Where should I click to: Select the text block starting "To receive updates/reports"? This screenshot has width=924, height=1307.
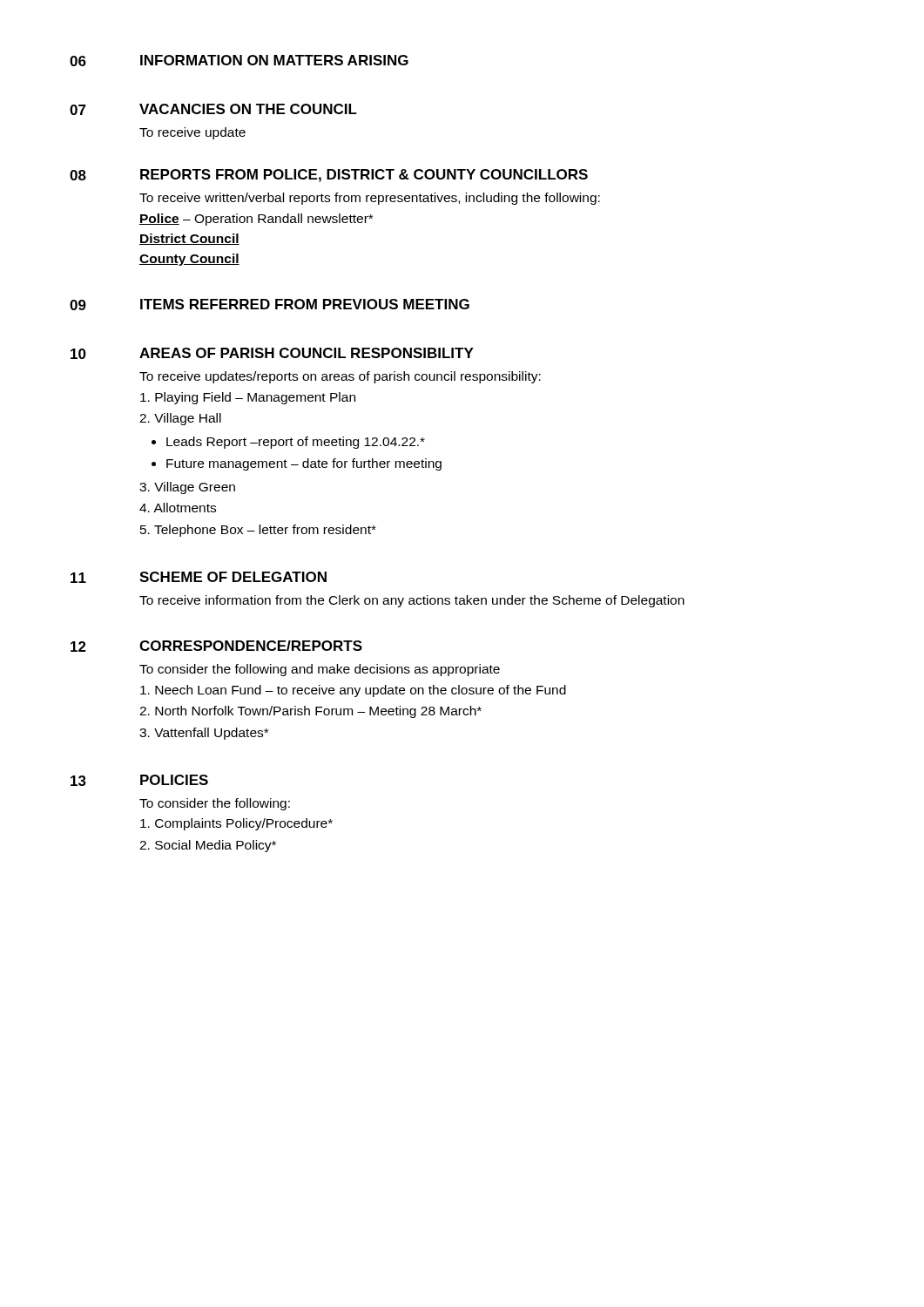(340, 376)
